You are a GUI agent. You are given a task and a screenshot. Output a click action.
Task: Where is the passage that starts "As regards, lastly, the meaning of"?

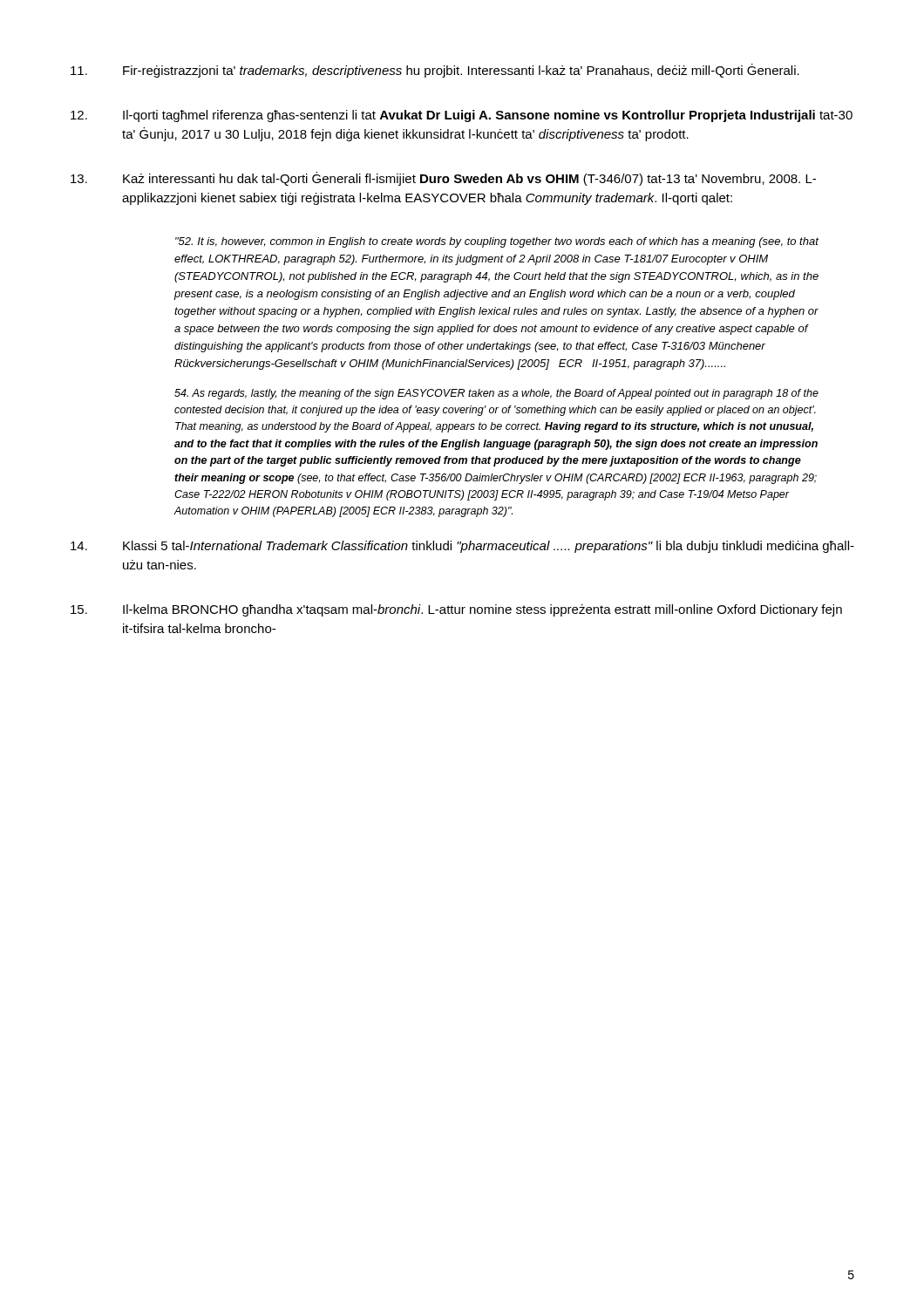[x=496, y=452]
